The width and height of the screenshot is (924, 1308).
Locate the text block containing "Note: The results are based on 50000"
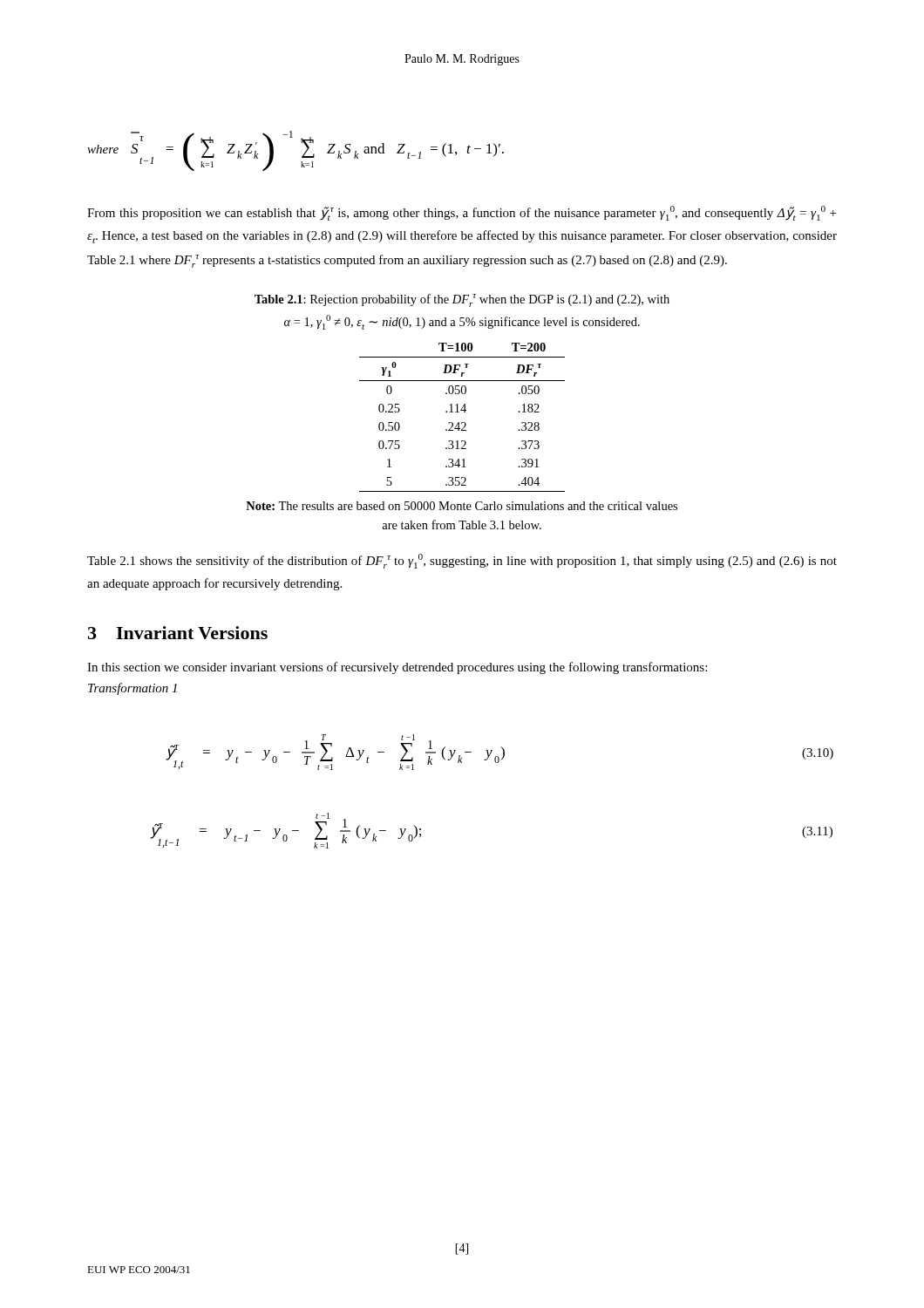click(462, 515)
